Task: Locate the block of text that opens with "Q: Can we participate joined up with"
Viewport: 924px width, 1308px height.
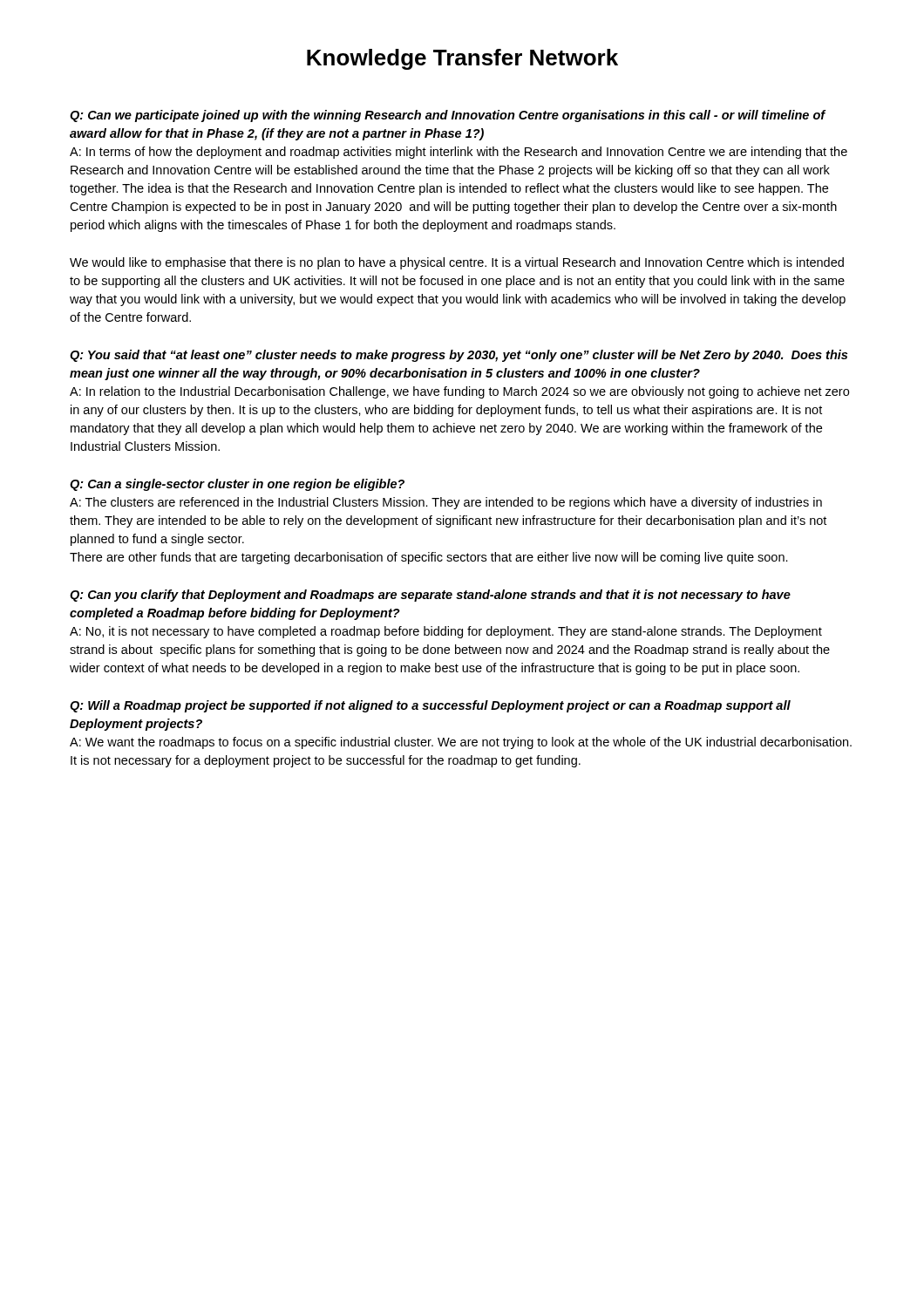Action: click(x=462, y=170)
